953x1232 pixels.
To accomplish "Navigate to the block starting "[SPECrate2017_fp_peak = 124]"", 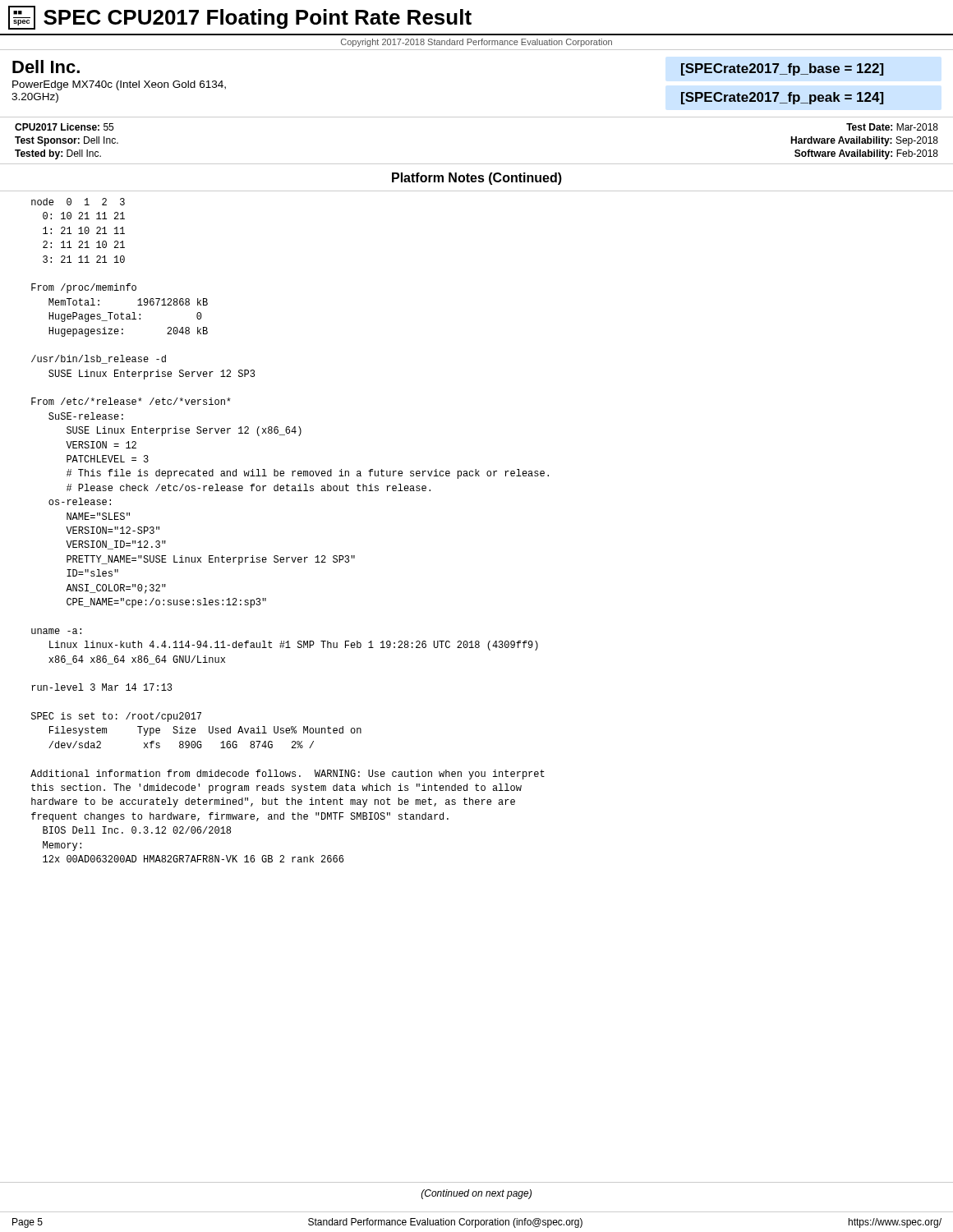I will pos(782,97).
